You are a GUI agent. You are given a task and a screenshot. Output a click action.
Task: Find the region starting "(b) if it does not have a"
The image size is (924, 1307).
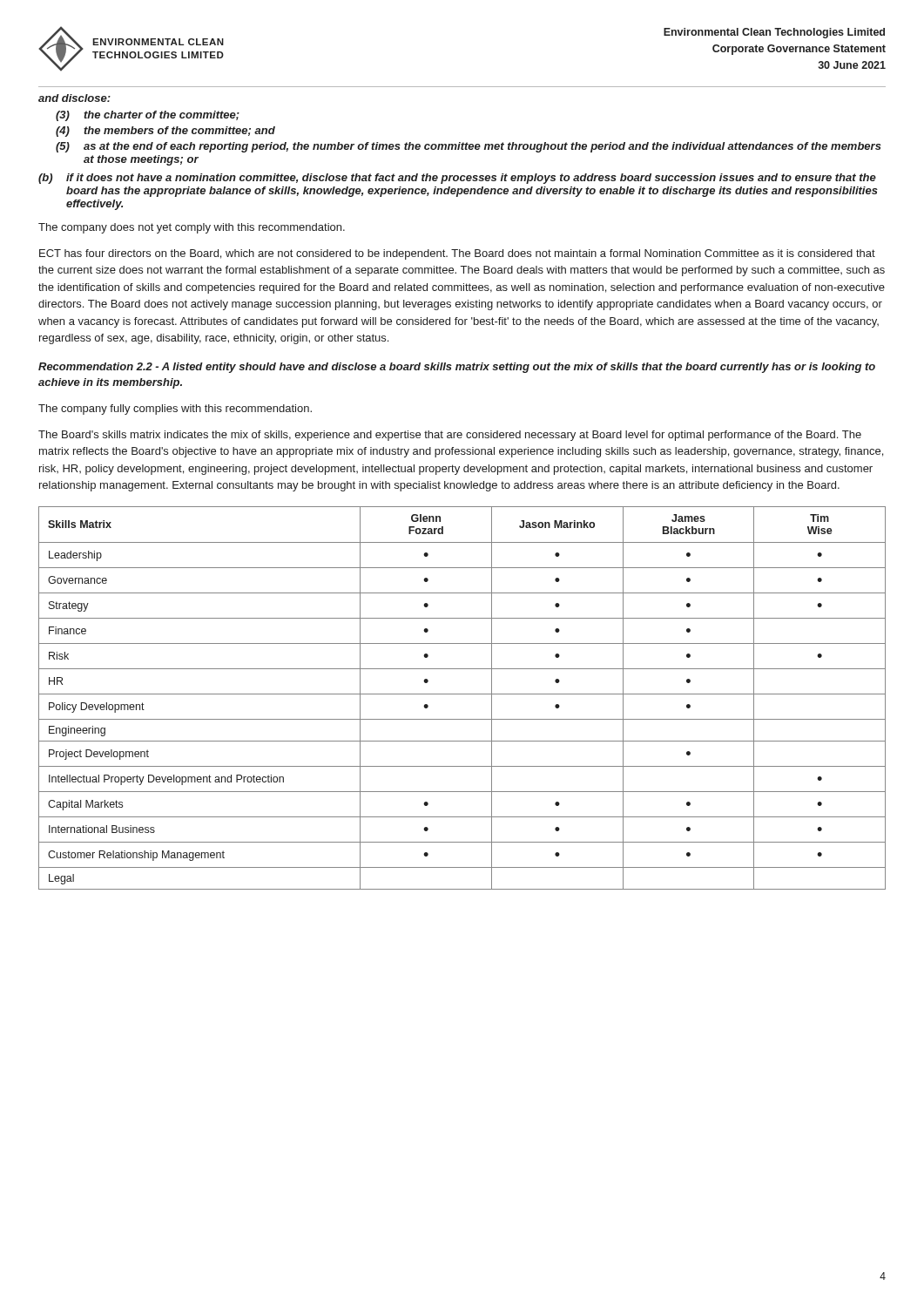462,190
